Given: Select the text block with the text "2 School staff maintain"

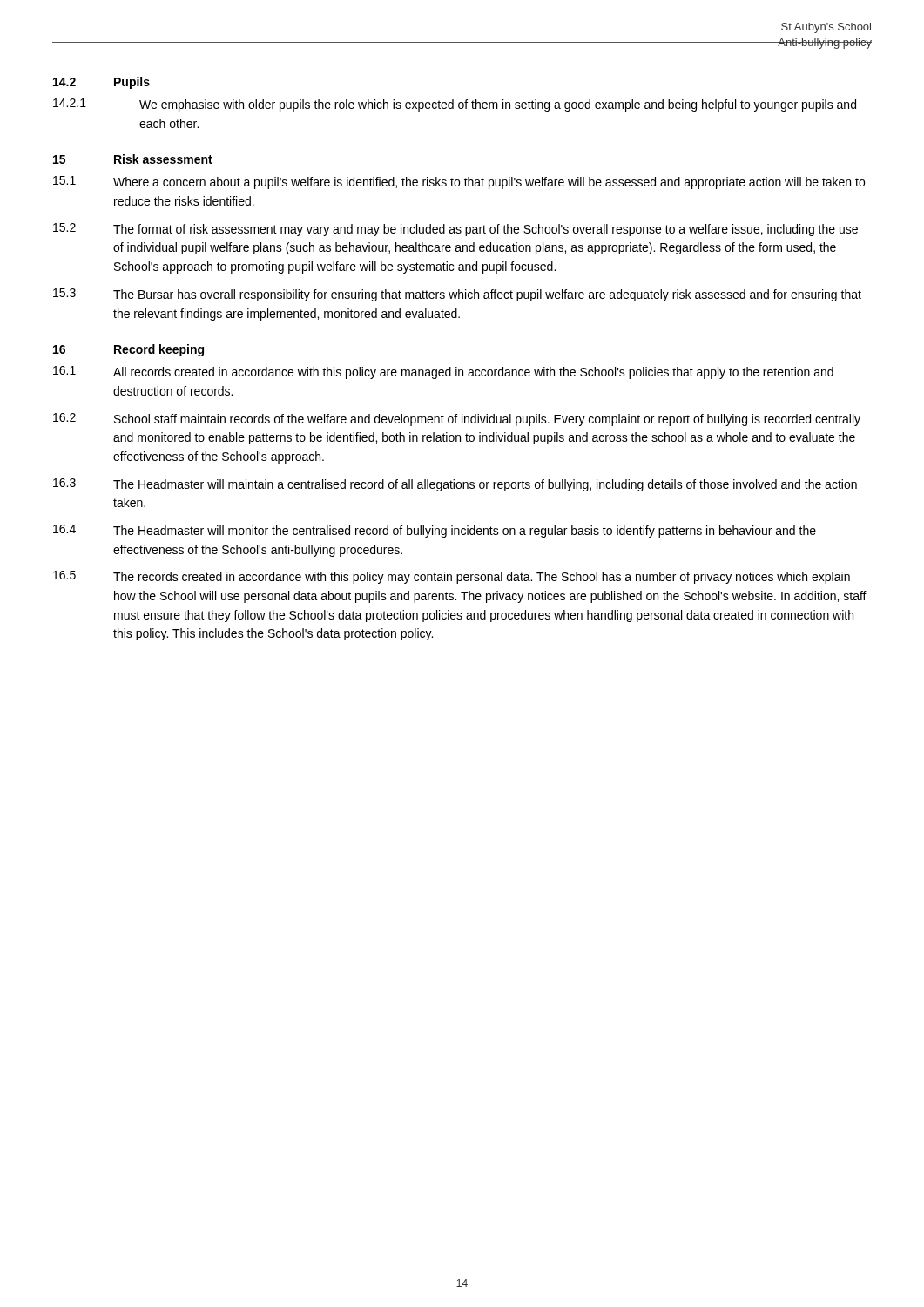Looking at the screenshot, I should tap(462, 438).
